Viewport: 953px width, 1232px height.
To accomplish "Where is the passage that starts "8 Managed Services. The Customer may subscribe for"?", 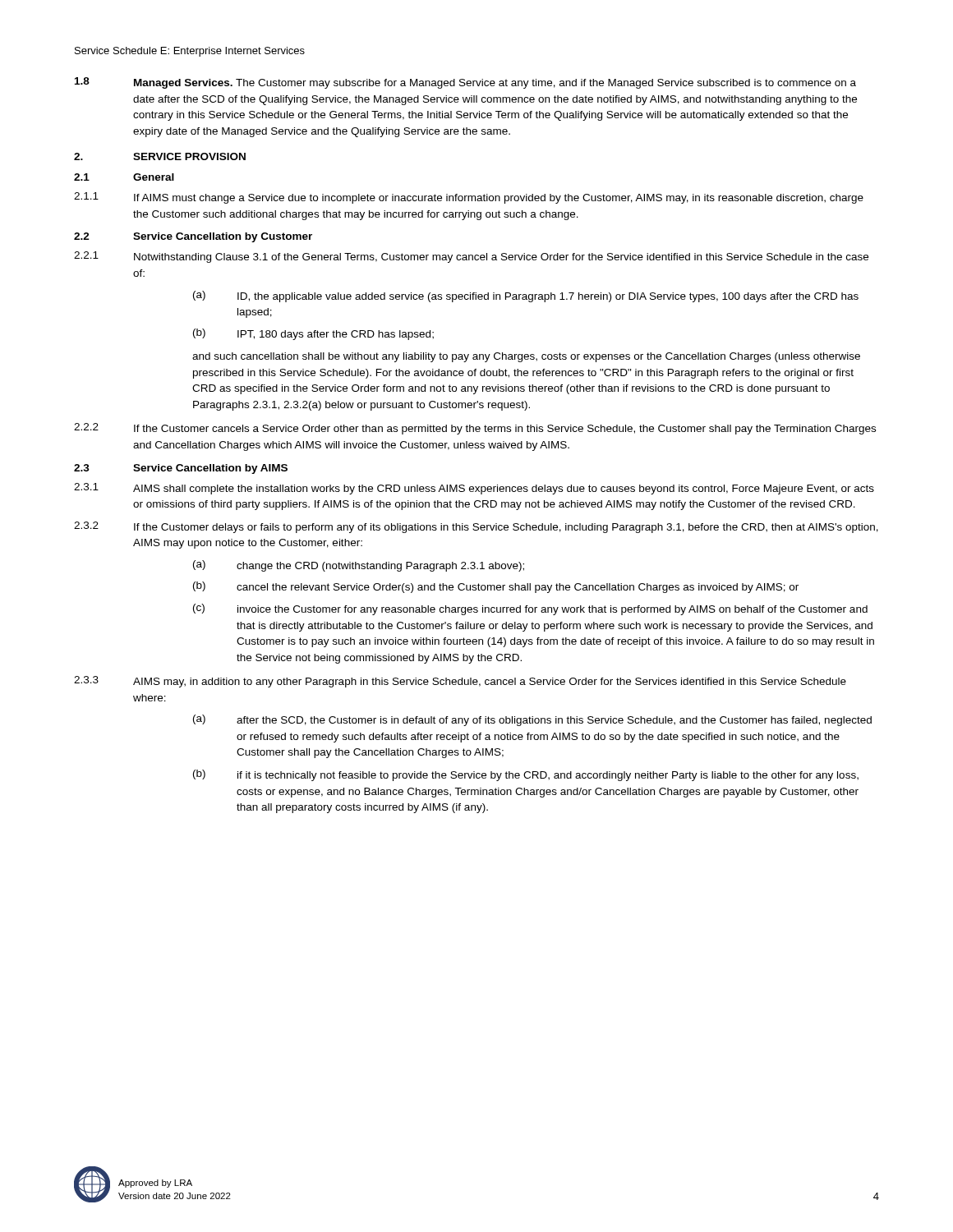I will click(476, 107).
